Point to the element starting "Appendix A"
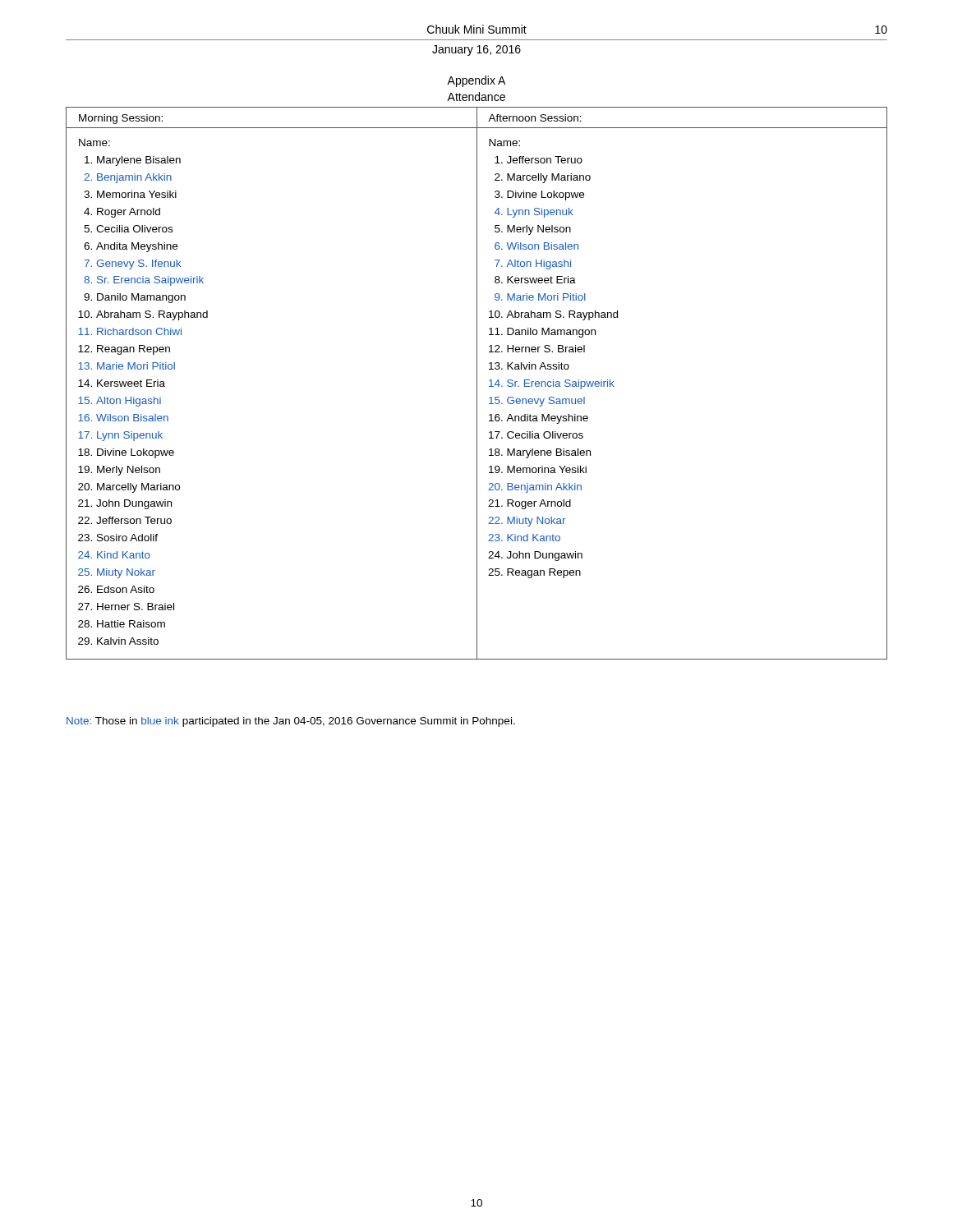 tap(476, 81)
